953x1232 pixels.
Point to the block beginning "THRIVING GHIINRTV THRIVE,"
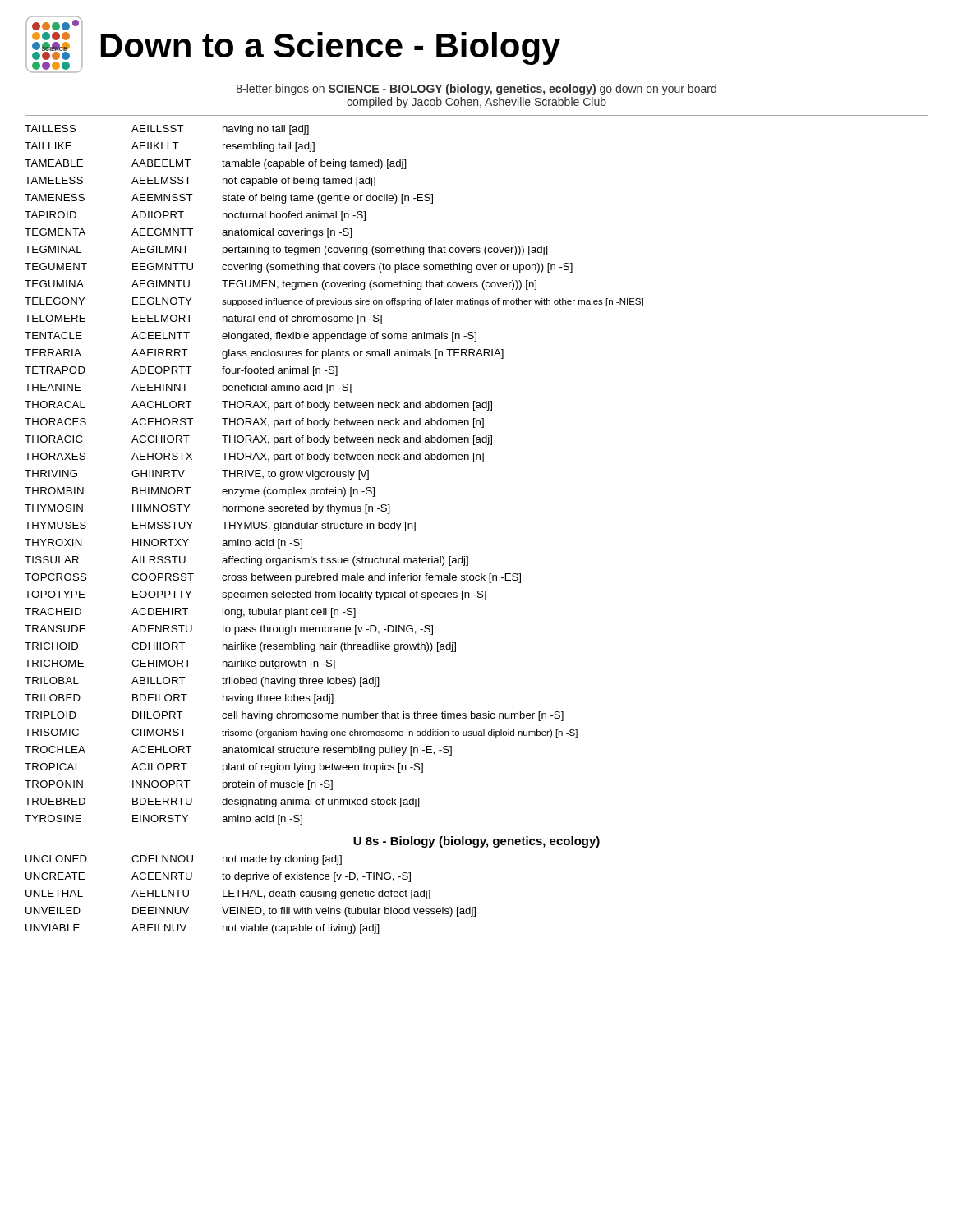(x=49, y=474)
